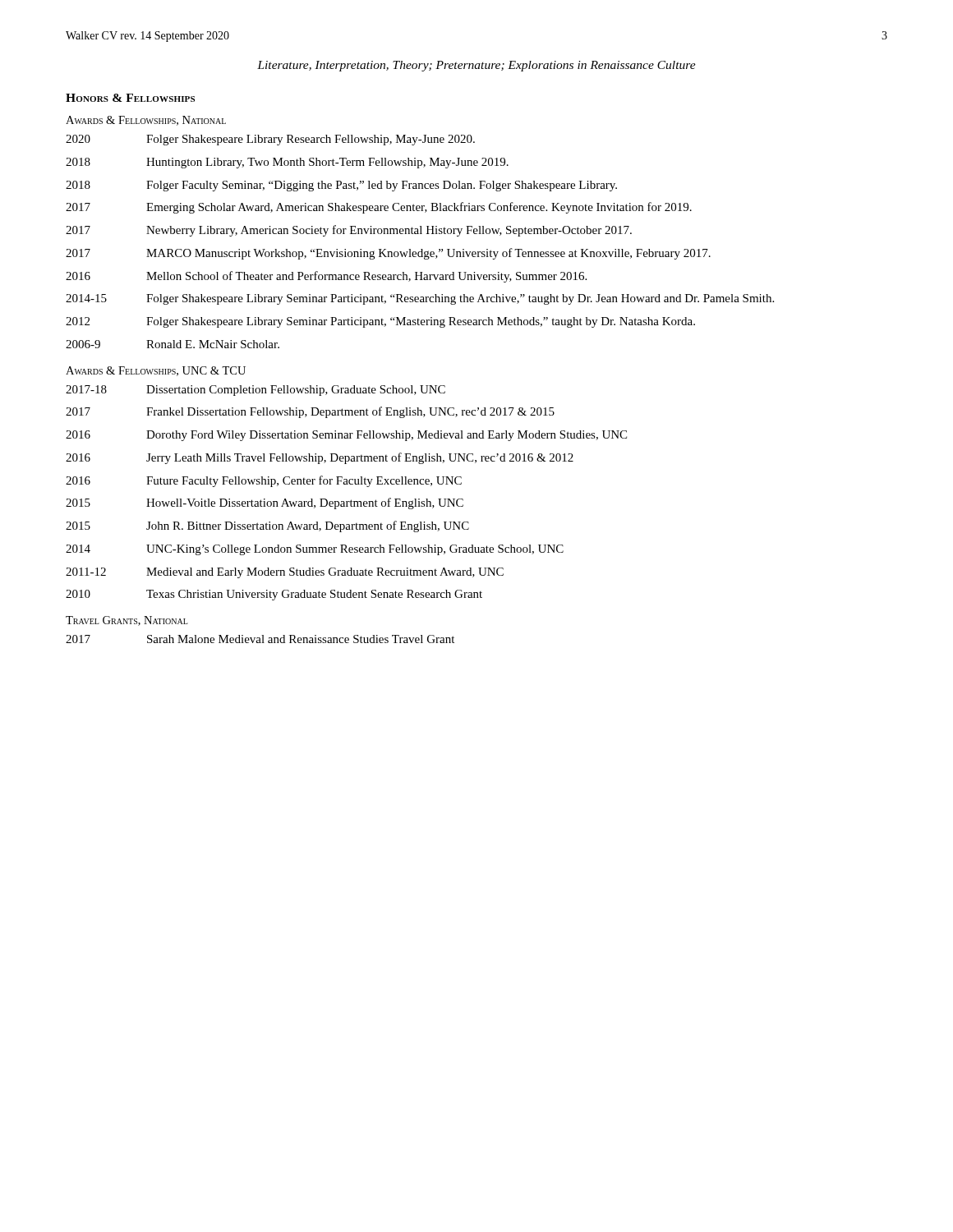Navigate to the element starting "Awards & Fellowships, National"
953x1232 pixels.
pos(146,120)
